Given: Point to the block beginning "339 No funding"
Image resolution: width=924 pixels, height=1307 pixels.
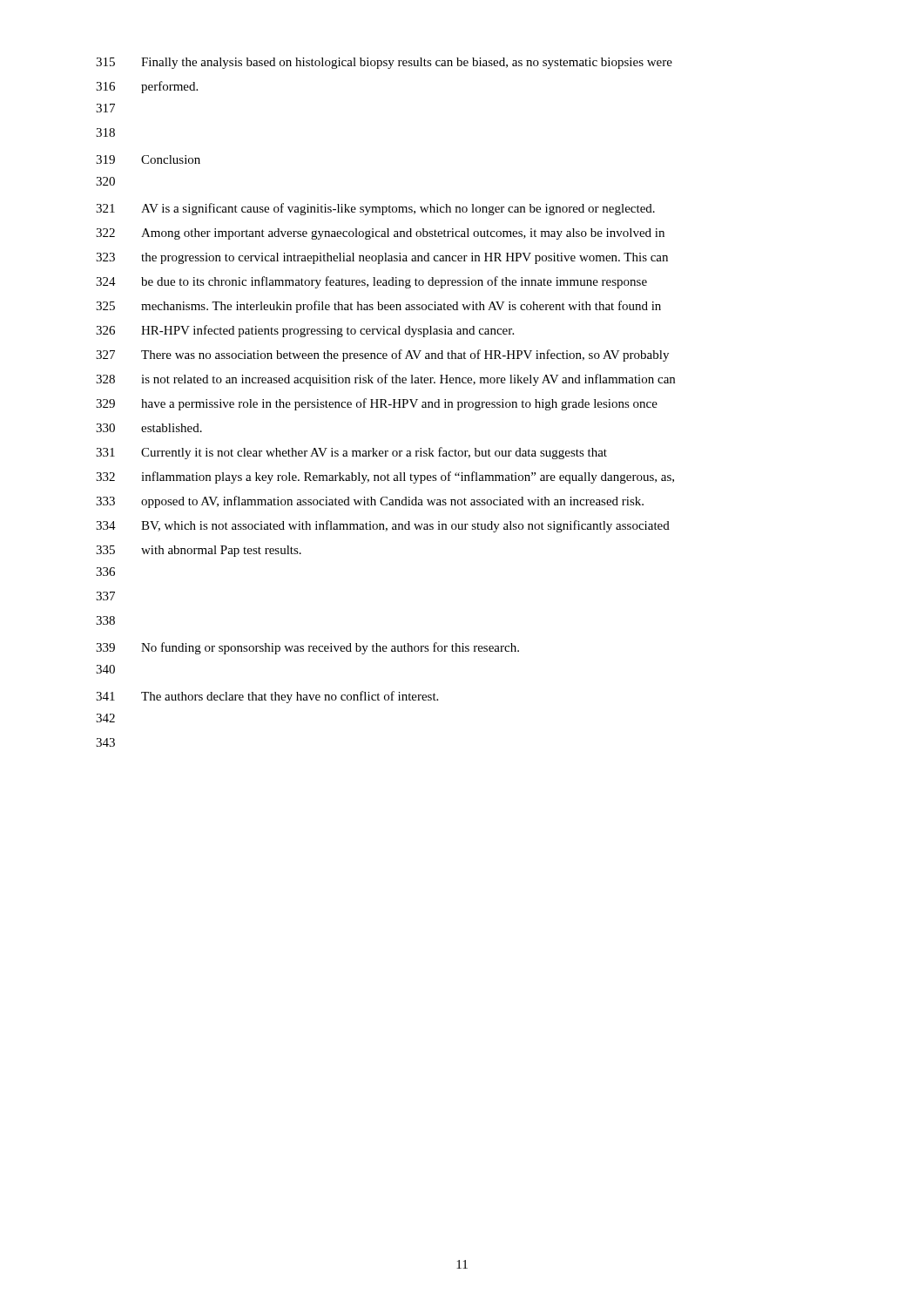Looking at the screenshot, I should [466, 650].
